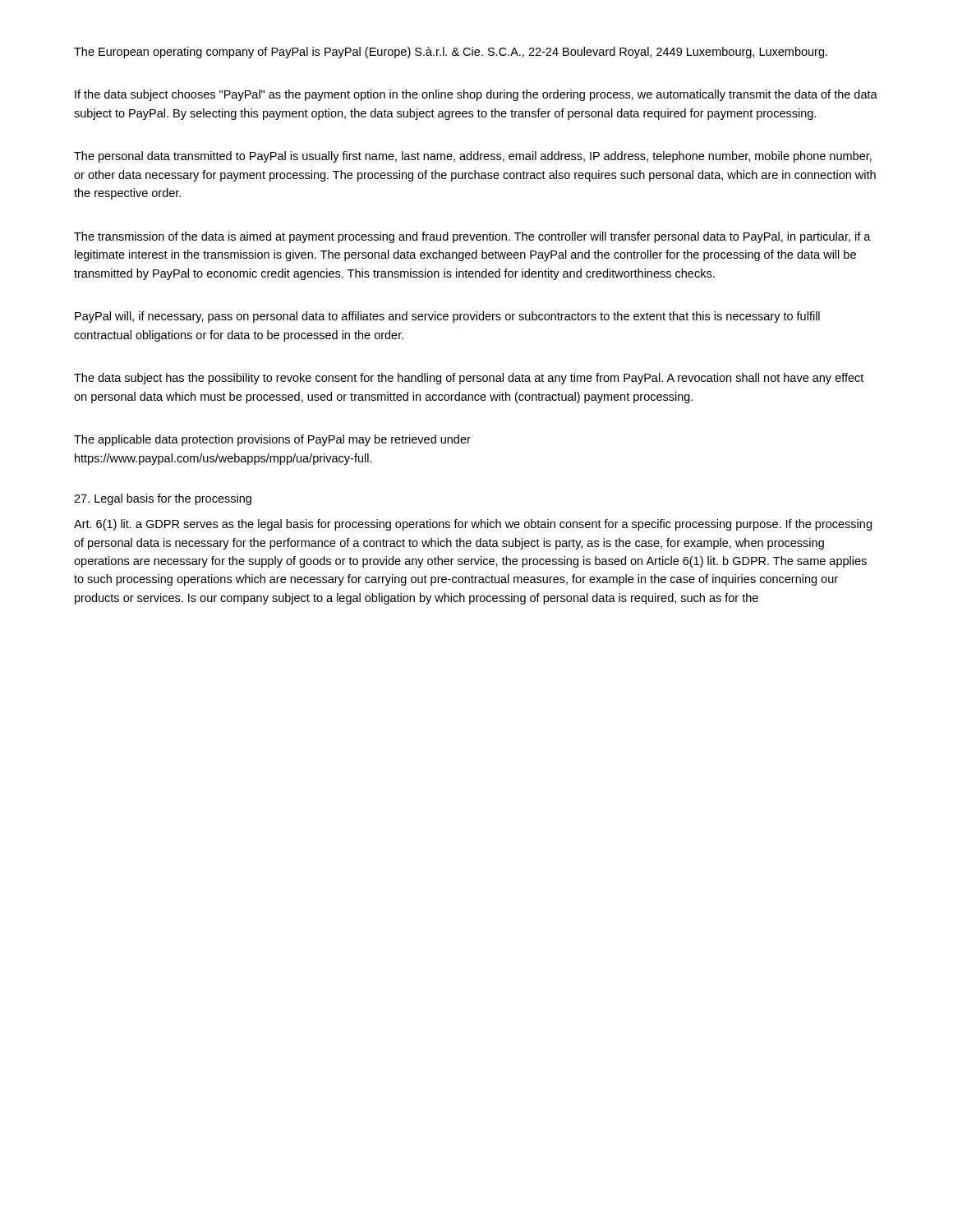Locate the text block starting "27. Legal basis for the"

click(x=163, y=499)
